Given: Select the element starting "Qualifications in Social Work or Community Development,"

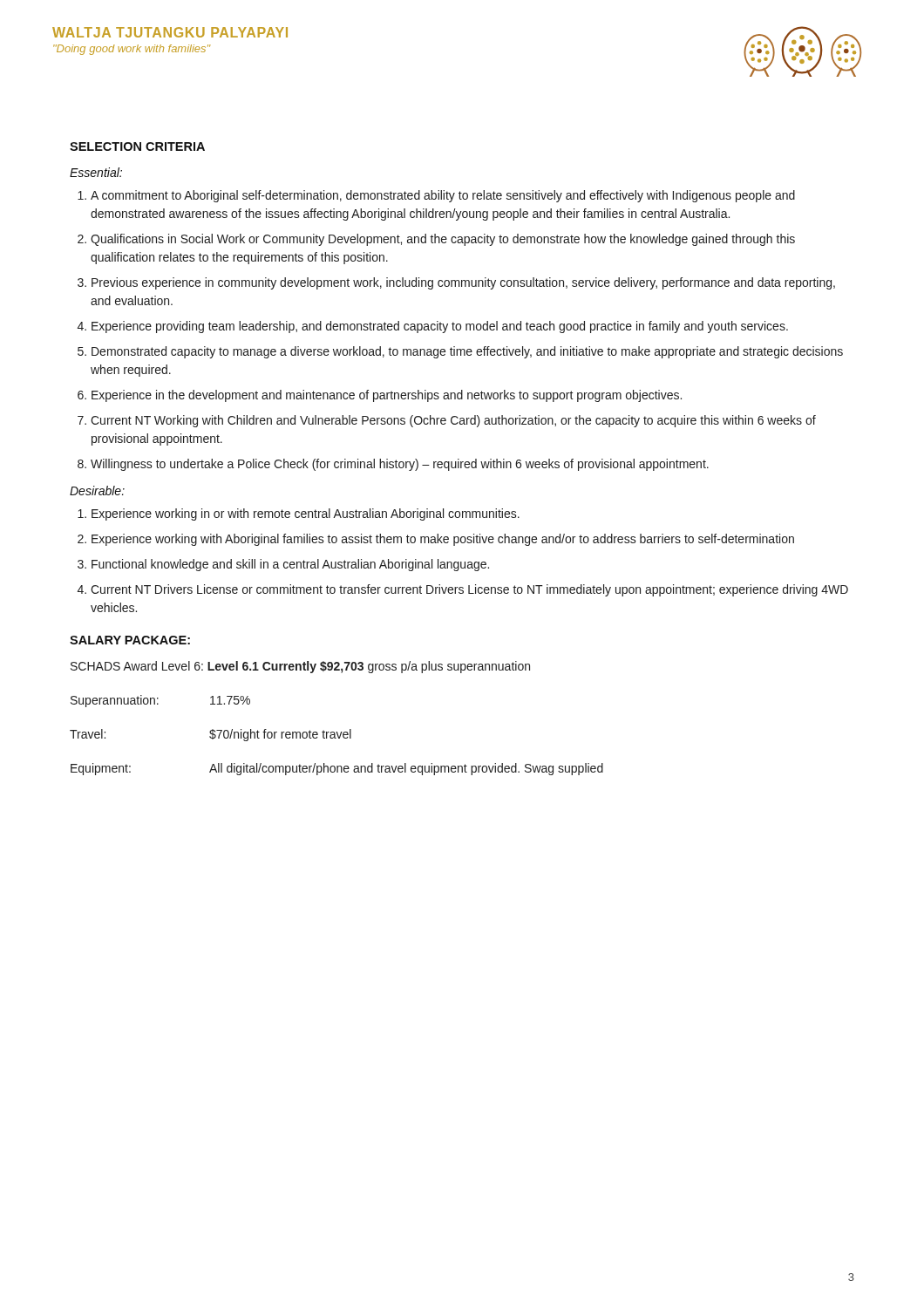Looking at the screenshot, I should tap(472, 249).
